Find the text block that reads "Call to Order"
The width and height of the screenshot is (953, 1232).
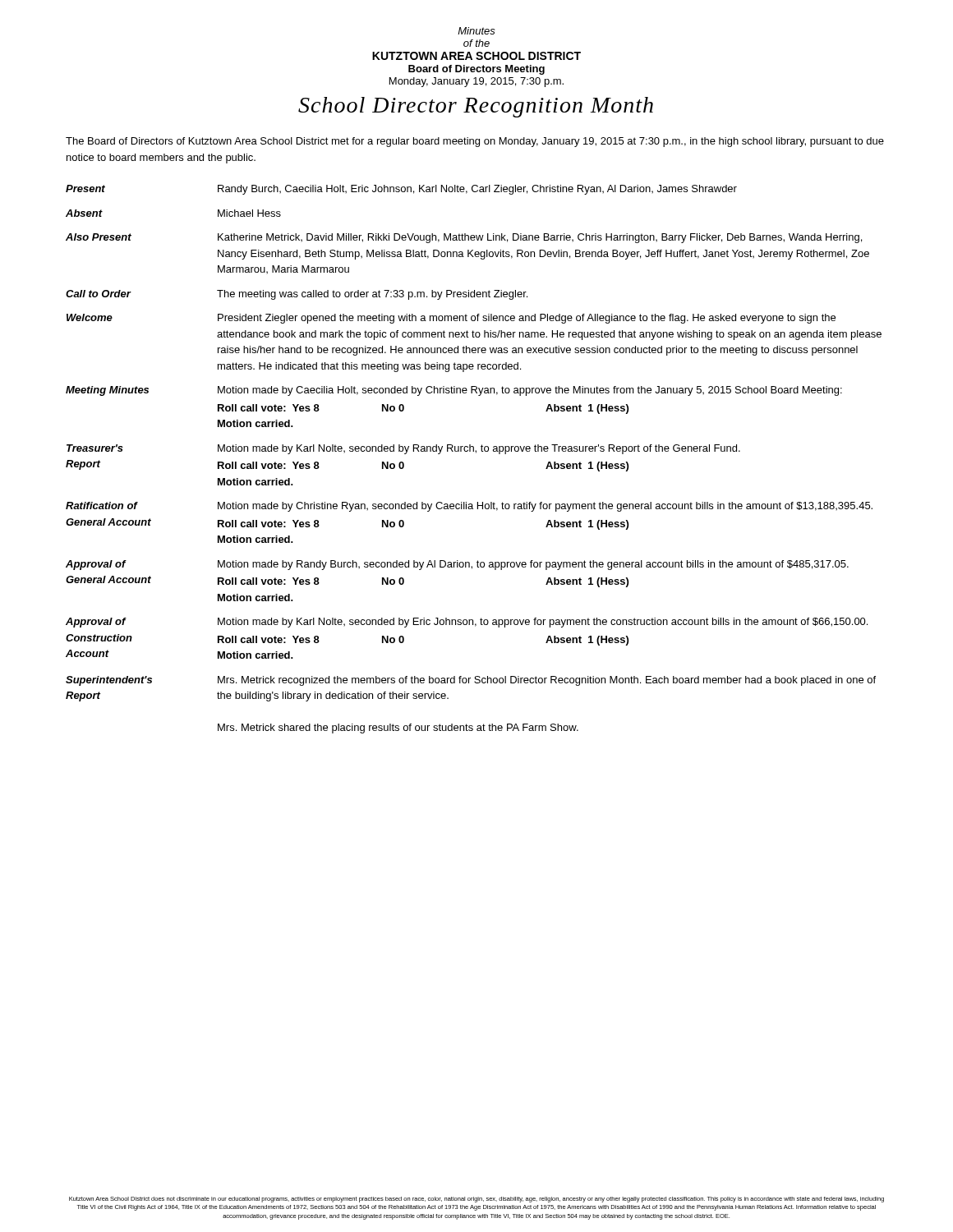click(x=476, y=293)
